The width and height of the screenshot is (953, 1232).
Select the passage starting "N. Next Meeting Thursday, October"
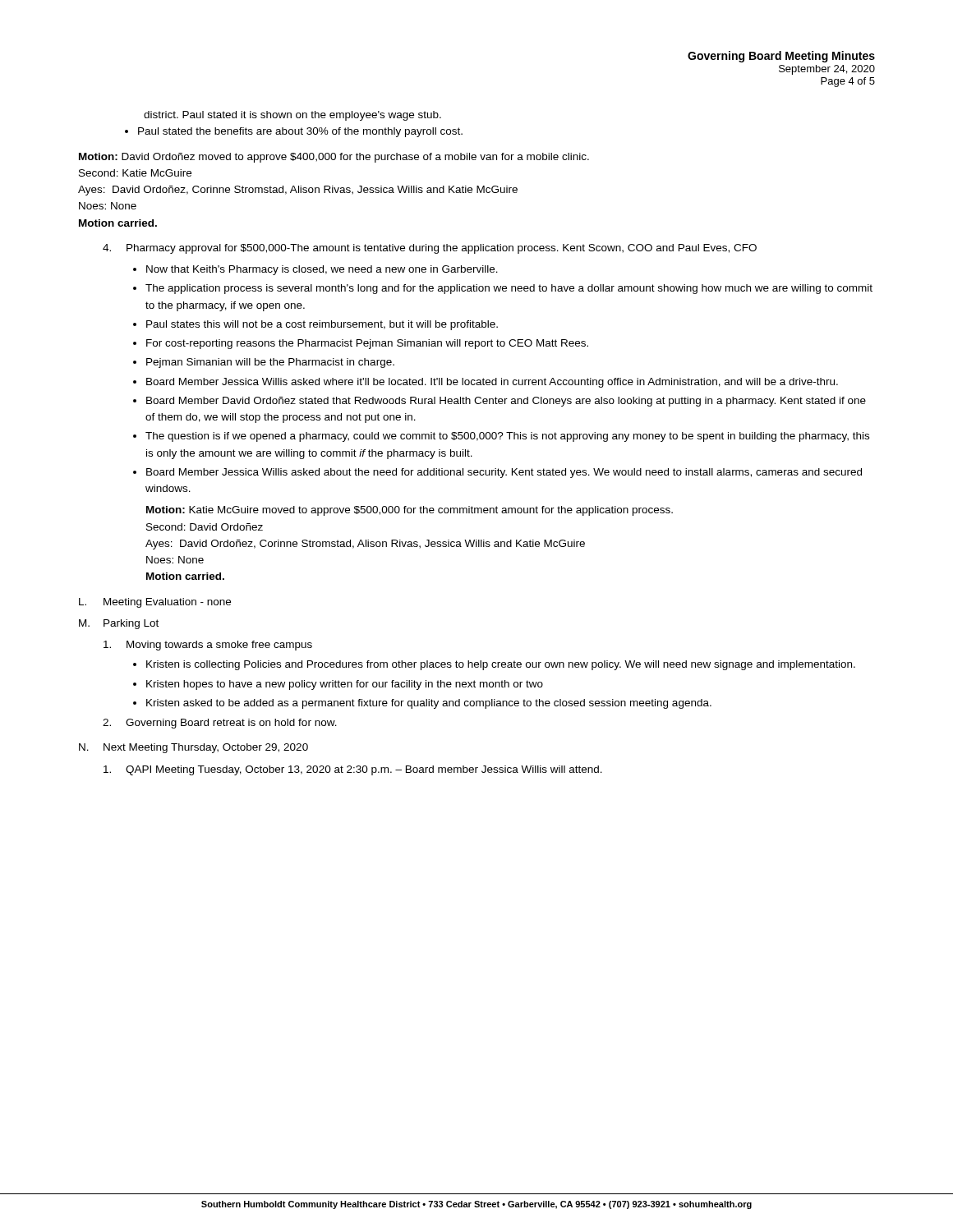pyautogui.click(x=193, y=748)
